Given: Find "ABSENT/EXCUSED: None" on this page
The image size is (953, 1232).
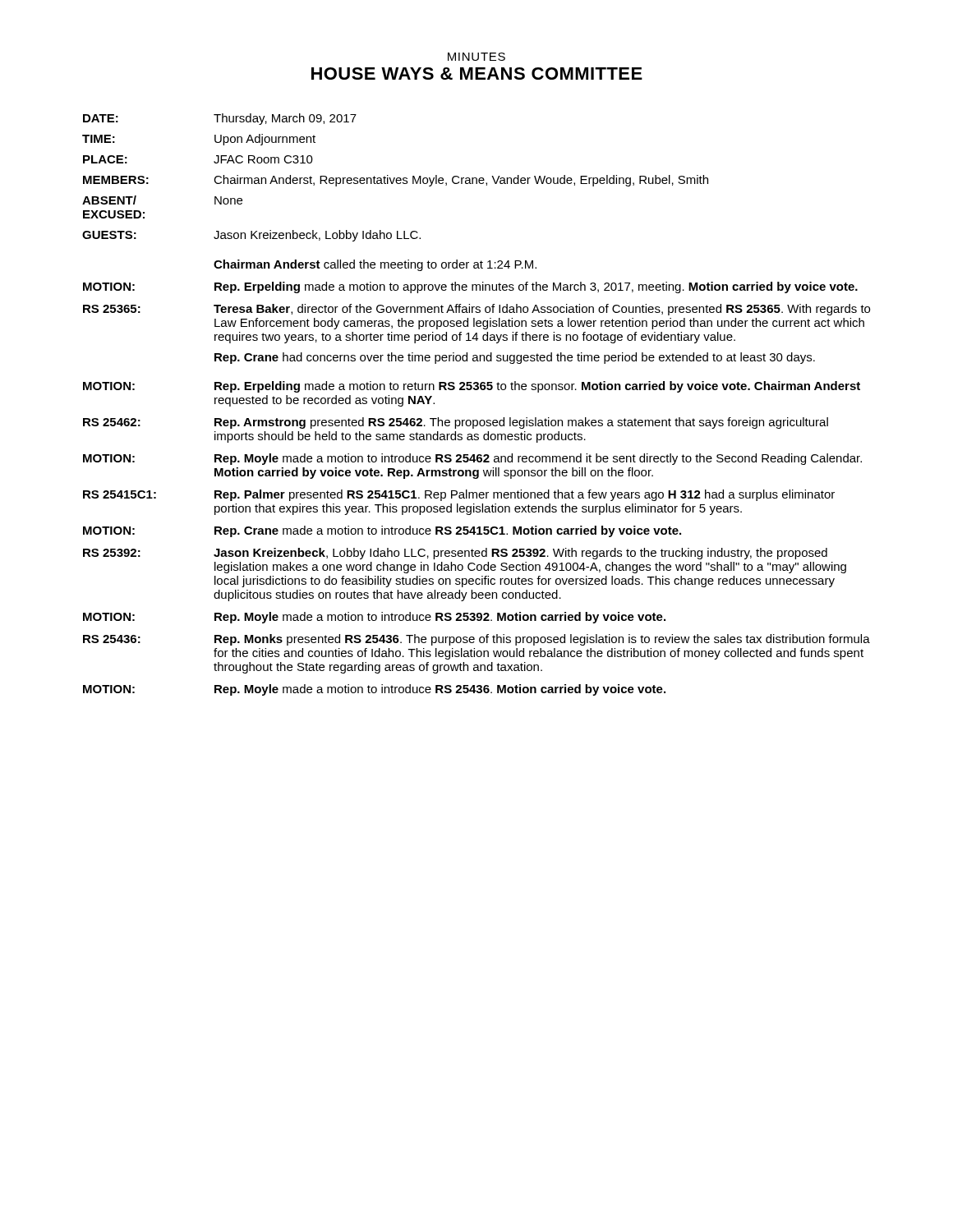Looking at the screenshot, I should 112,200.
